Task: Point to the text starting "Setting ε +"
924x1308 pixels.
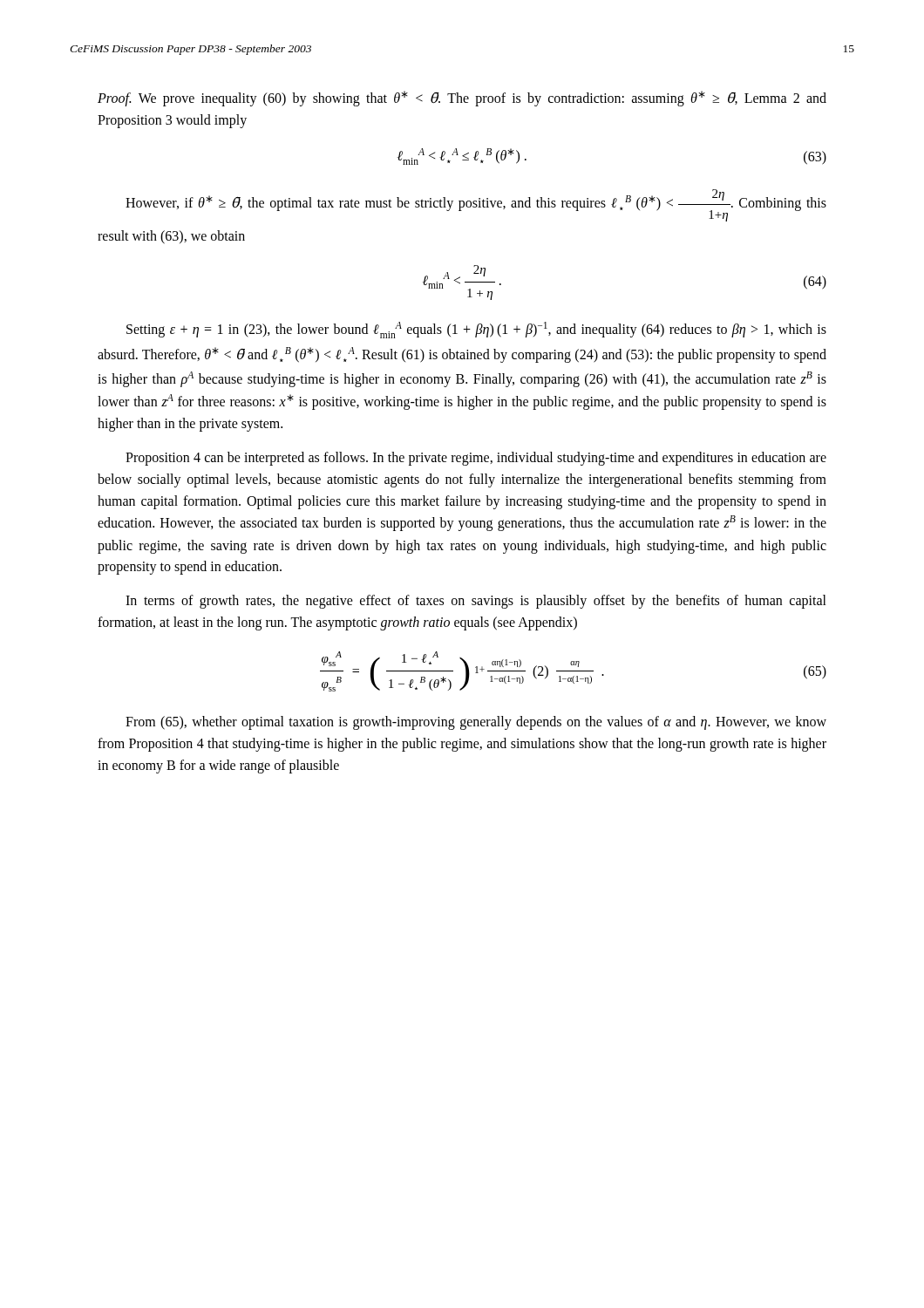Action: (x=462, y=377)
